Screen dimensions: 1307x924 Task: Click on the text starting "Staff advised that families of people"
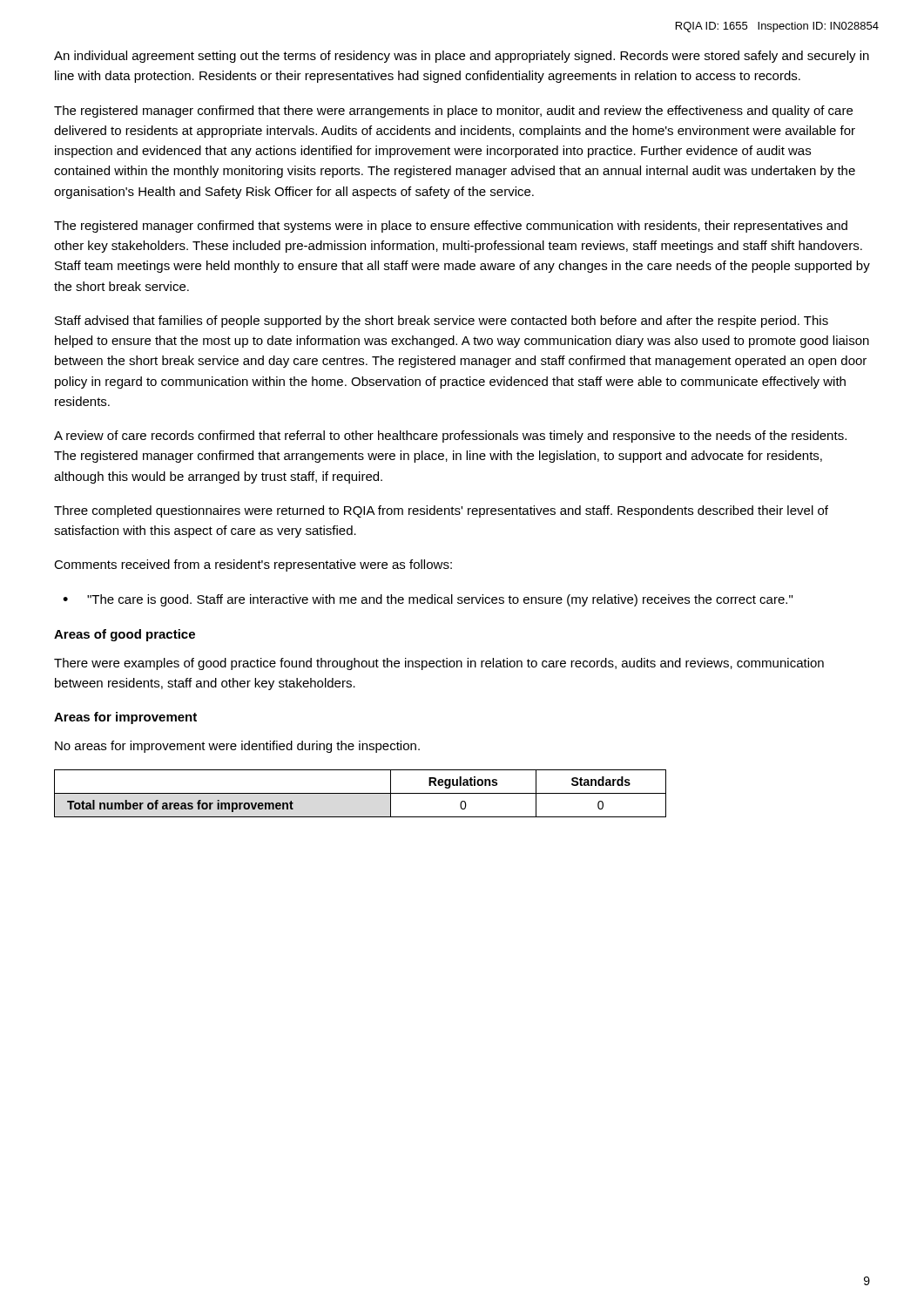click(462, 361)
